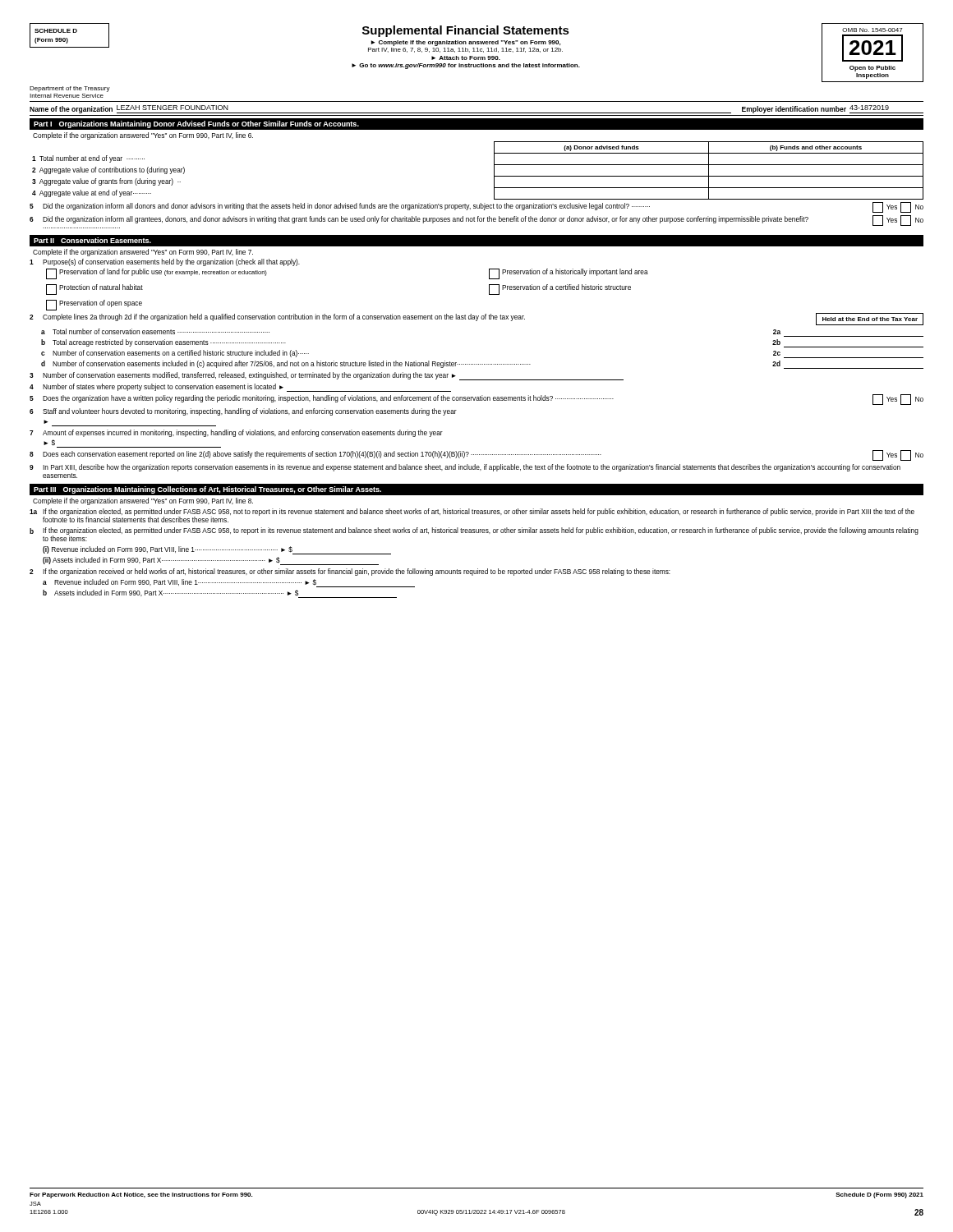Select the region starting "2 Complete lines 2a through 2d if"
The image size is (953, 1232).
tap(476, 319)
